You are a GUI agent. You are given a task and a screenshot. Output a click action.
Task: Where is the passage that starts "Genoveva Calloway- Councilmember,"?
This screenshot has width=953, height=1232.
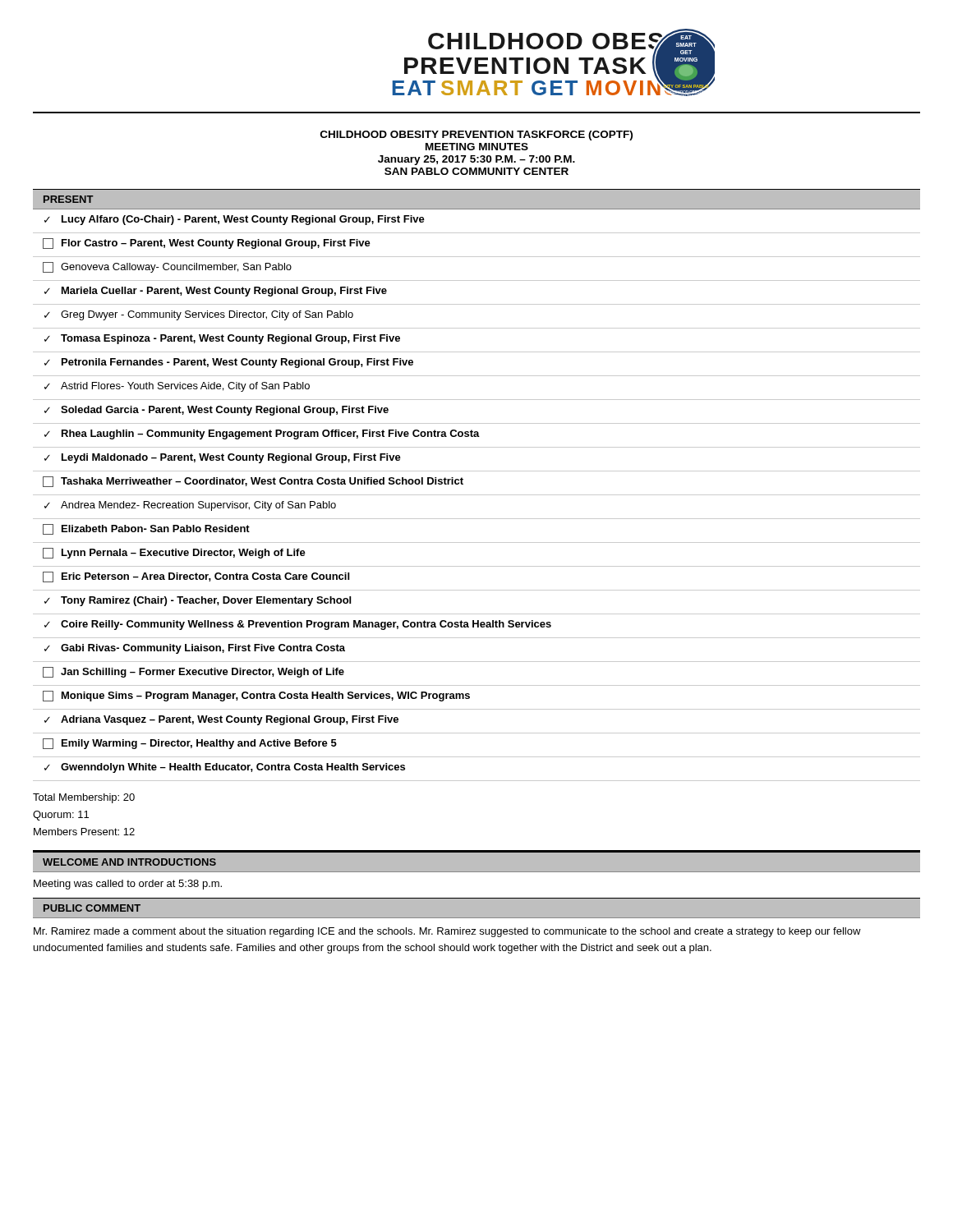(476, 267)
